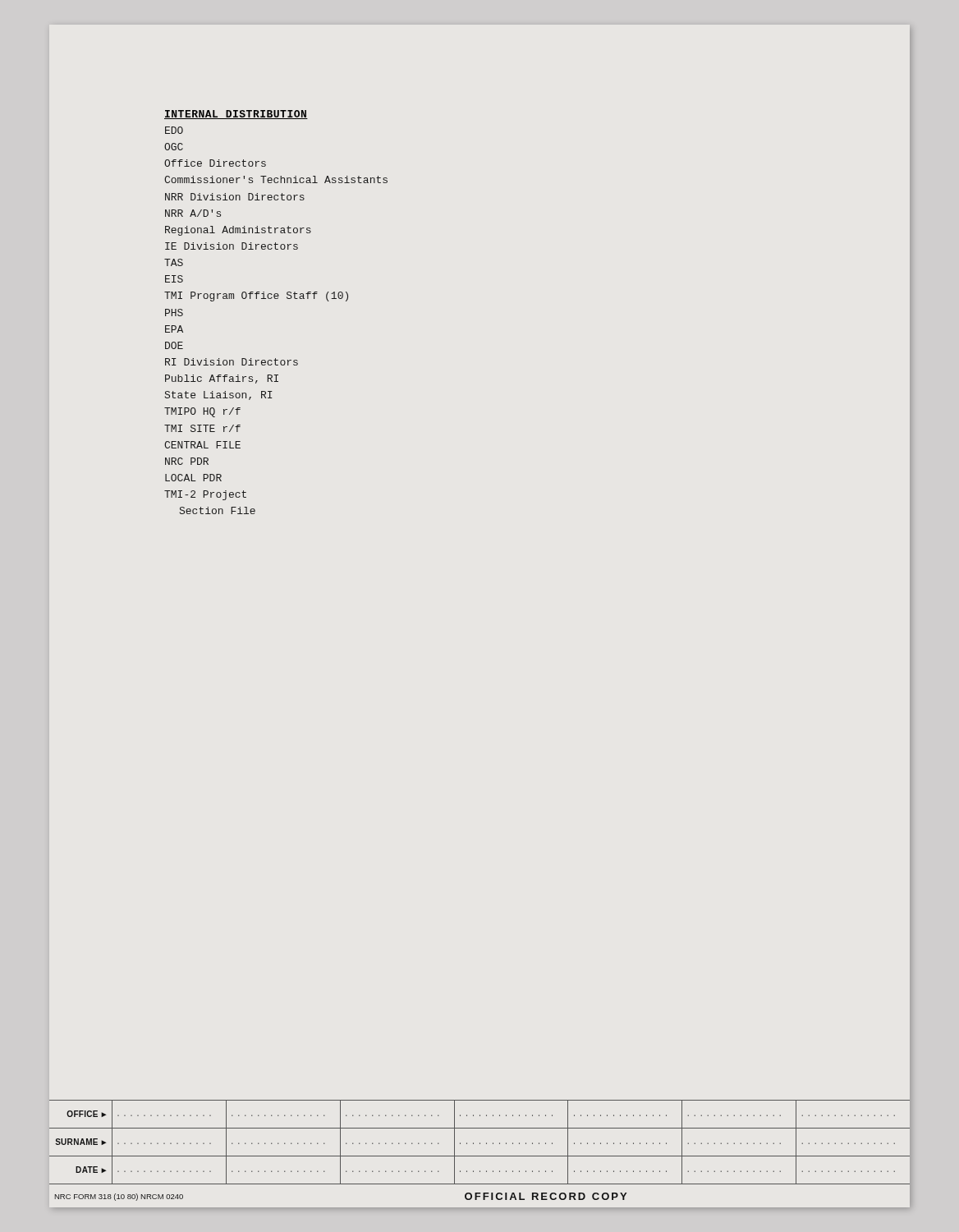This screenshot has height=1232, width=959.
Task: Navigate to the text block starting "Section File"
Action: 217,512
